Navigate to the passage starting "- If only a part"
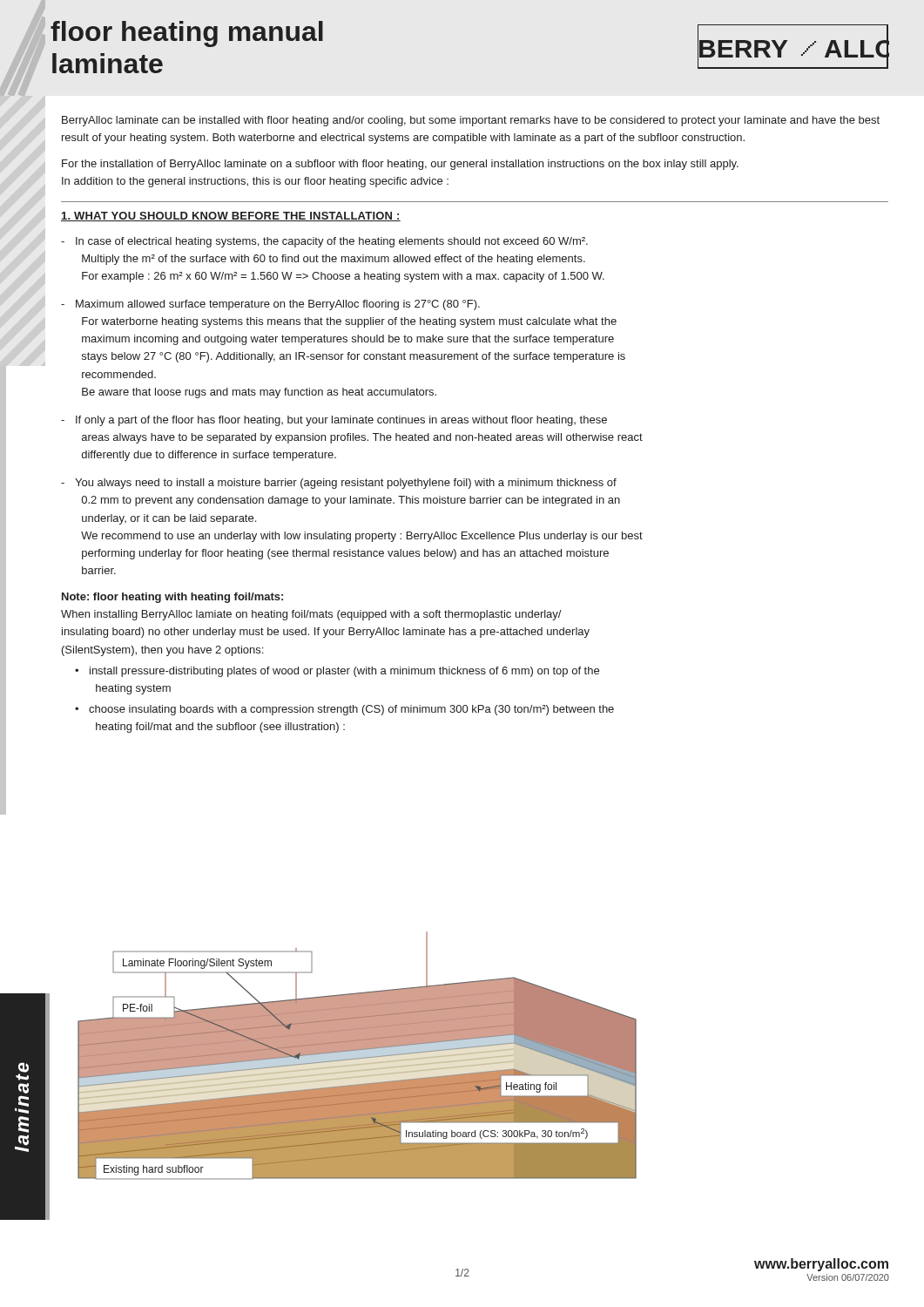Image resolution: width=924 pixels, height=1307 pixels. (352, 436)
